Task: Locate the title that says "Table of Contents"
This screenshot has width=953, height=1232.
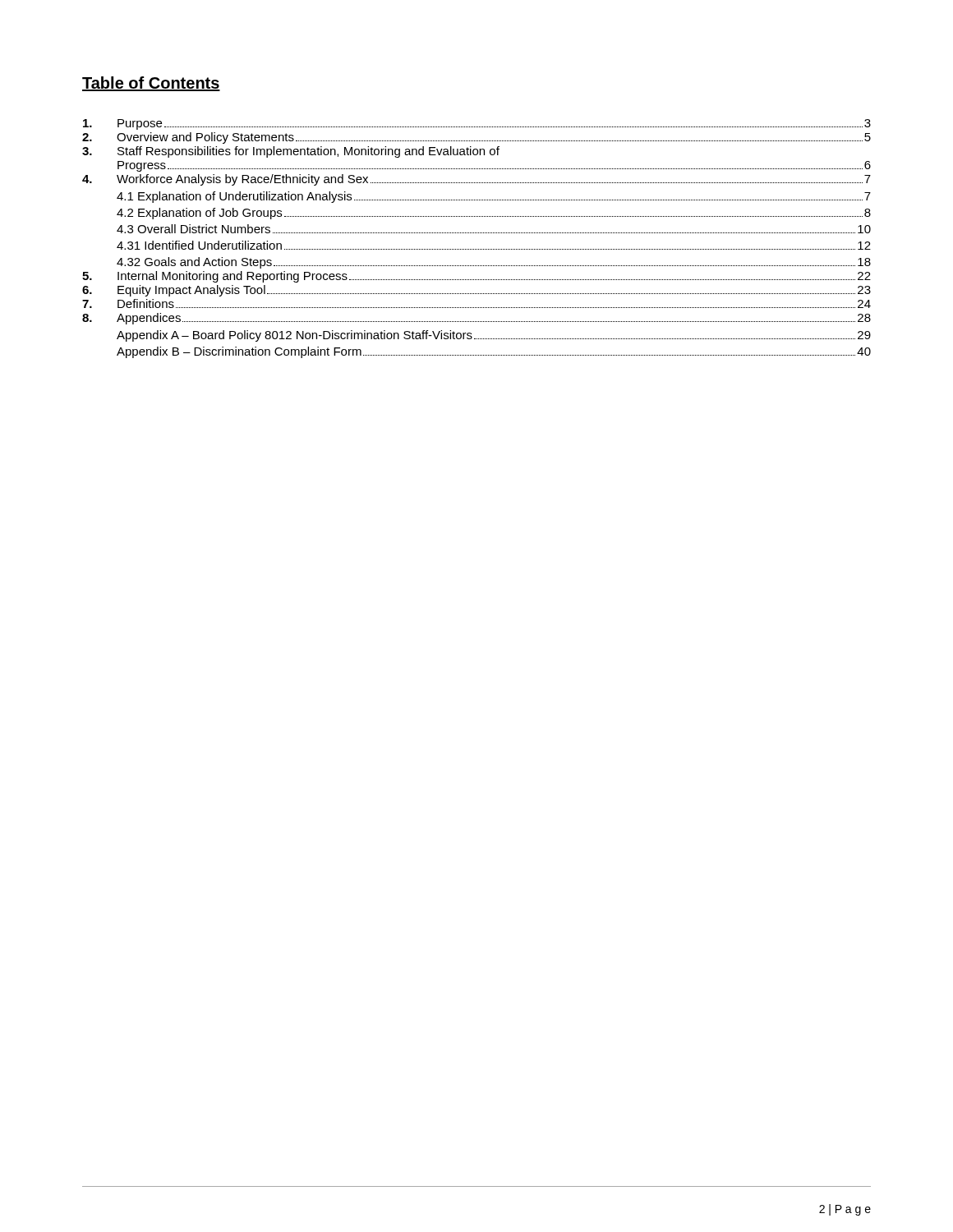Action: [x=151, y=83]
